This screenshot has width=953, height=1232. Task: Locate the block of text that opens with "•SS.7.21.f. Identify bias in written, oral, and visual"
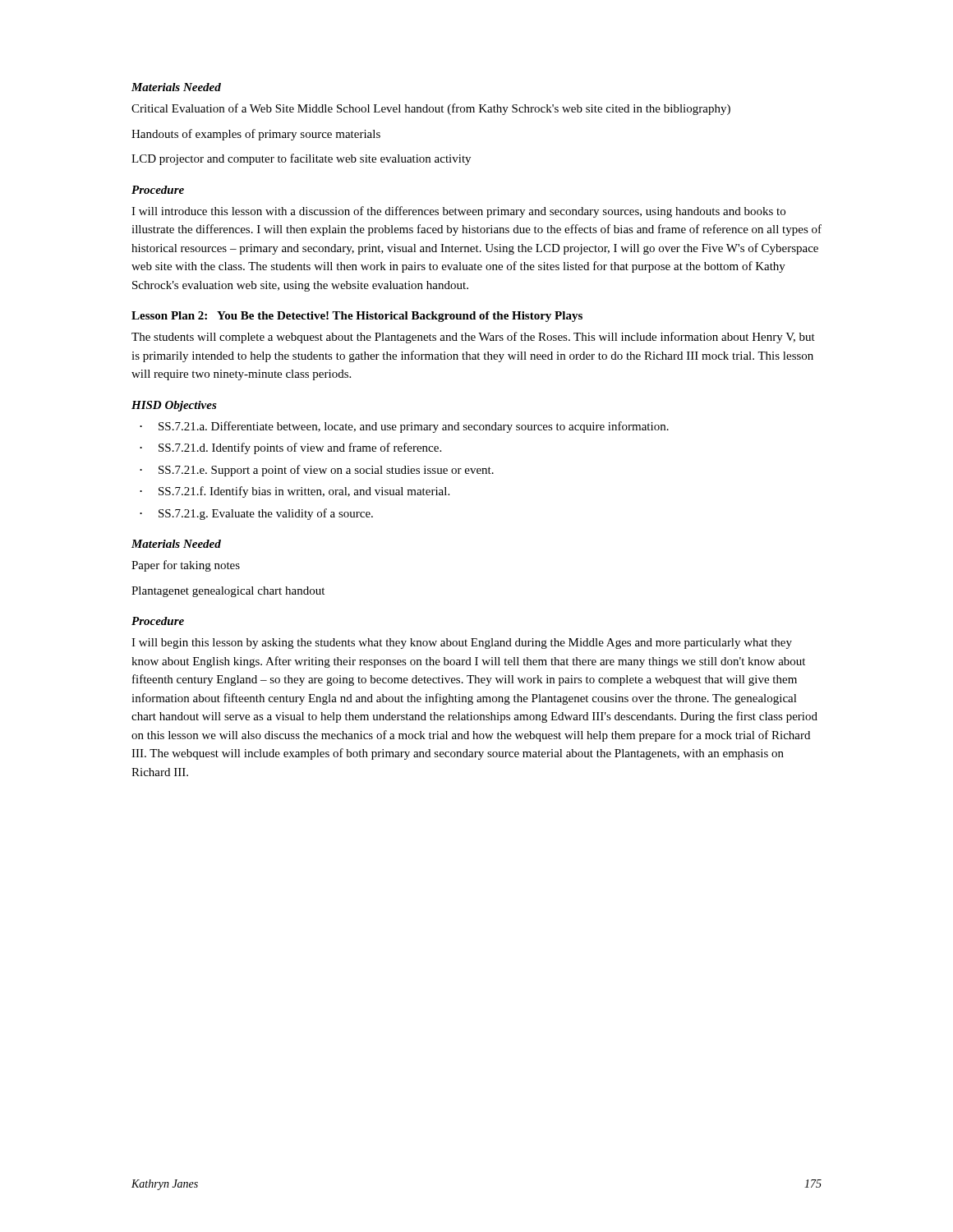point(295,491)
